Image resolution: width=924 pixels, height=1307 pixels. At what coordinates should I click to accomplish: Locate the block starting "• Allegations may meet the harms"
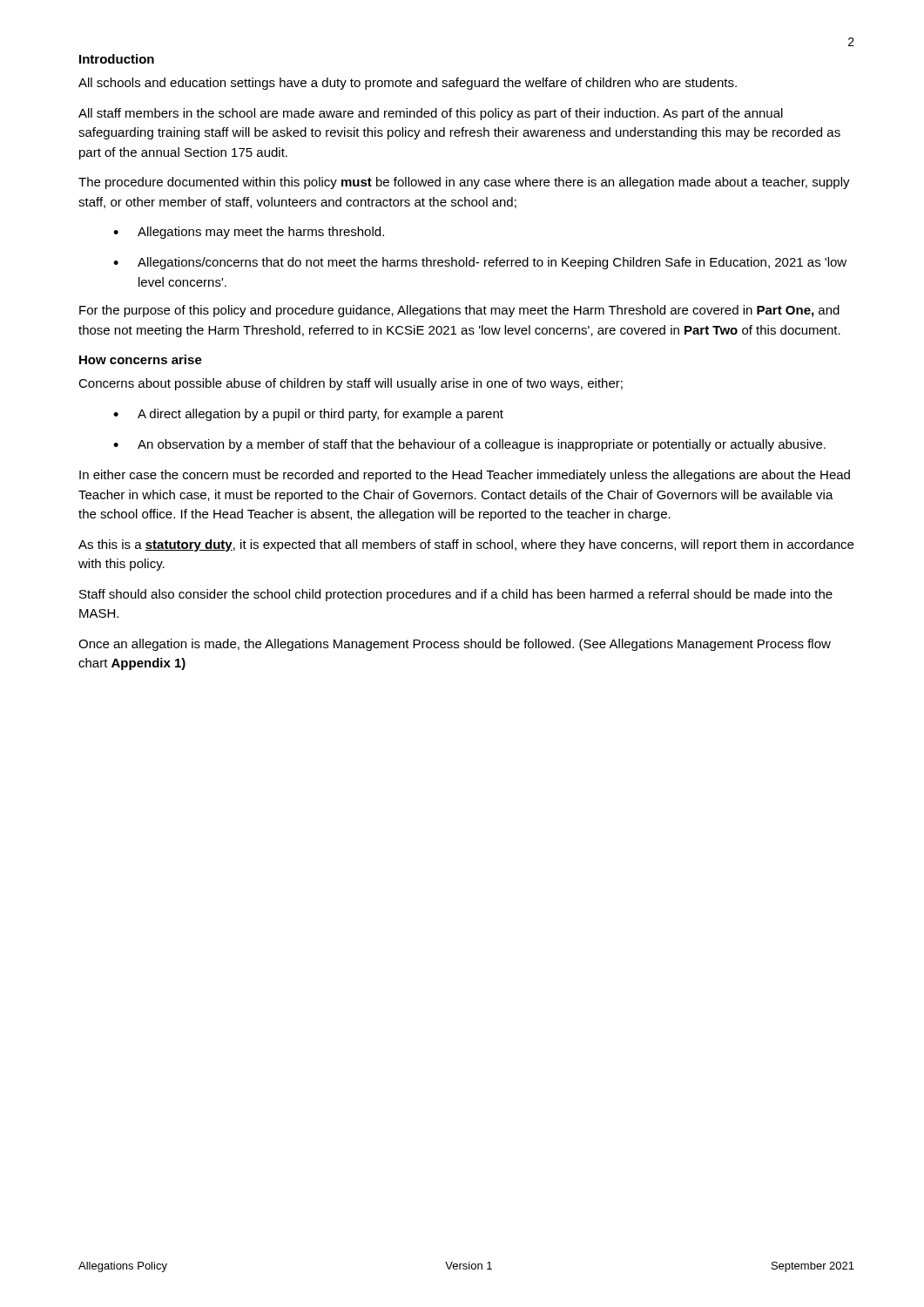[x=249, y=233]
